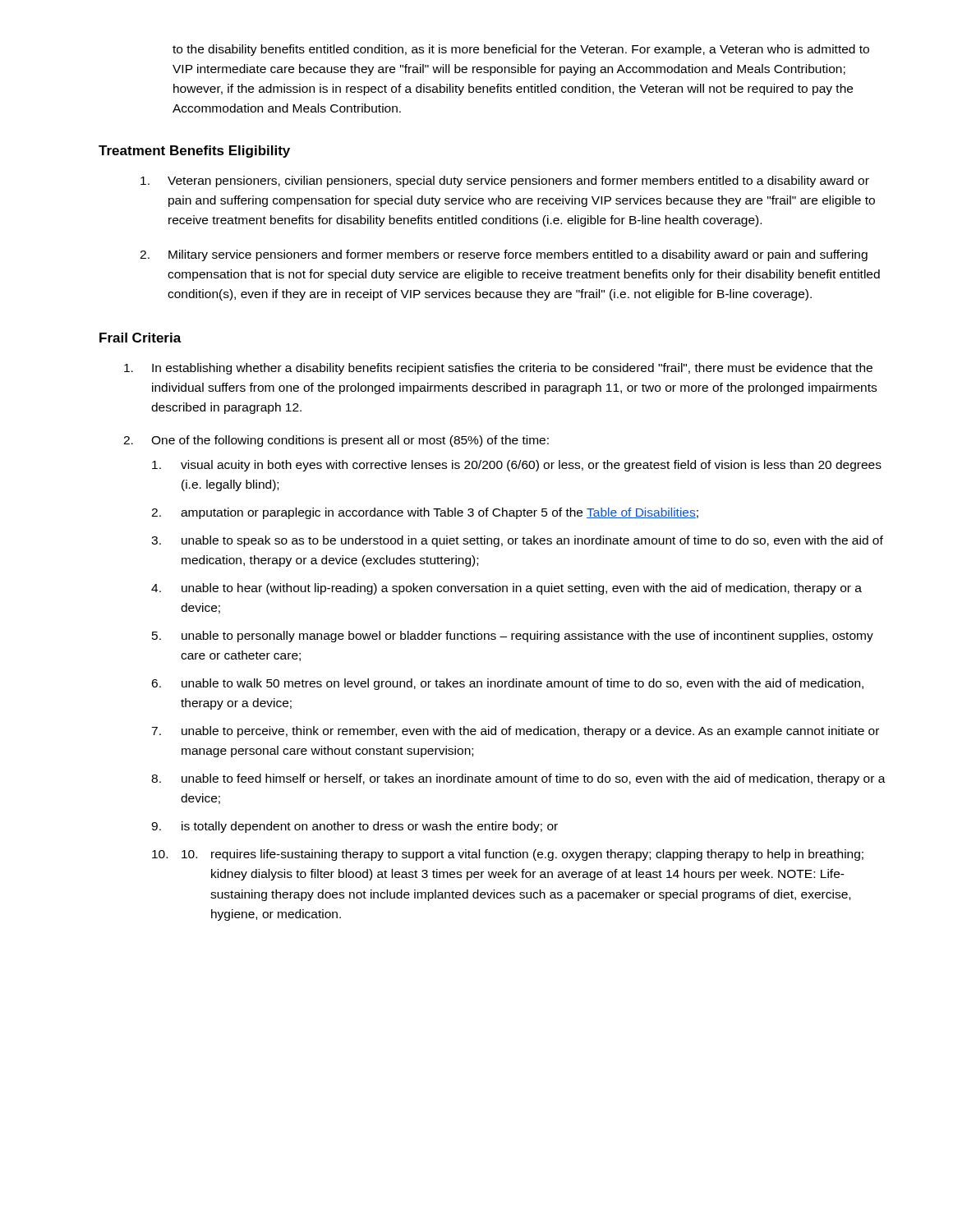Locate the list item with the text "unable to hear (without lip-reading) a"
953x1232 pixels.
[x=534, y=598]
